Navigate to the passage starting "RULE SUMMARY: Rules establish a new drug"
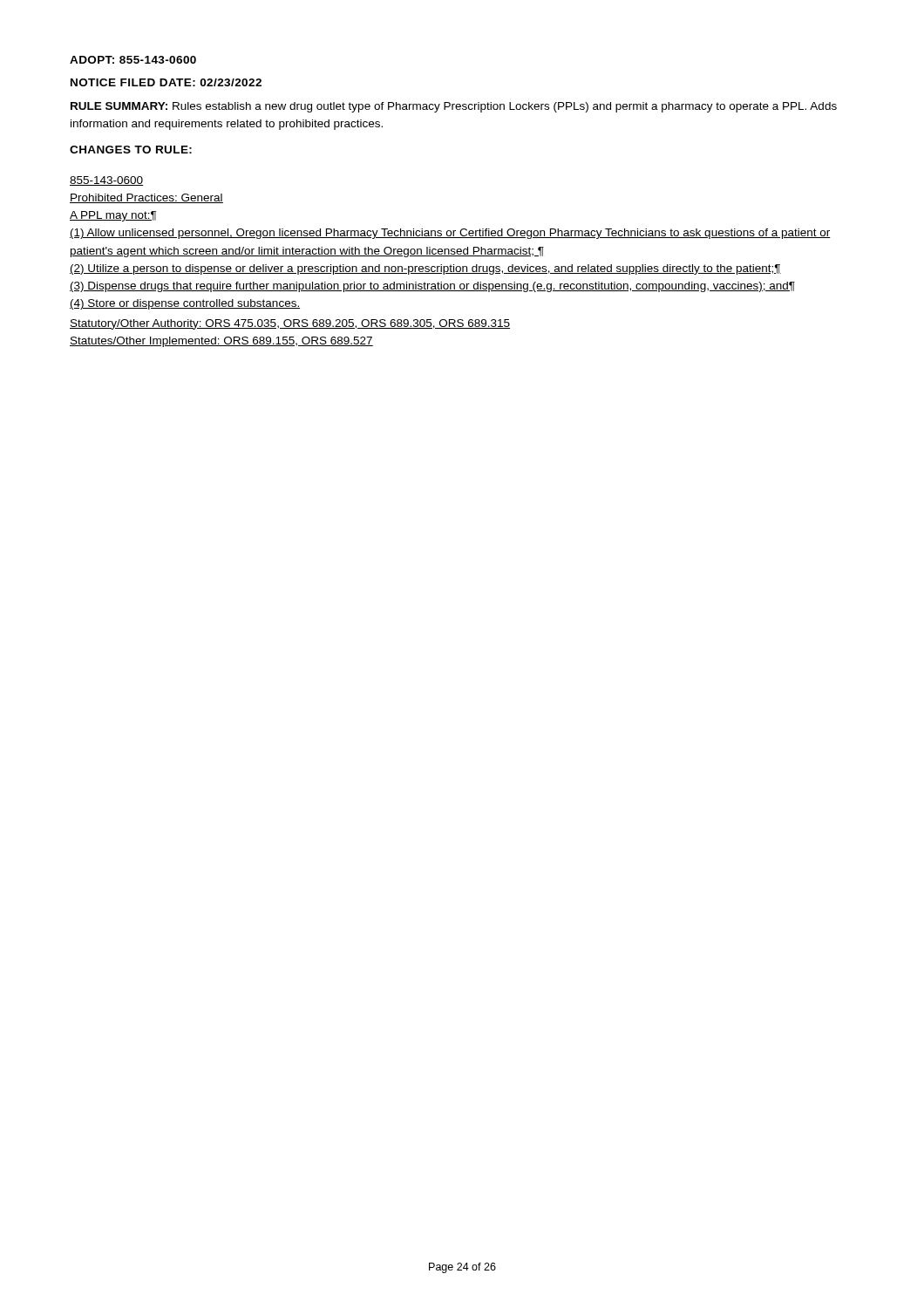This screenshot has width=924, height=1308. click(x=453, y=115)
